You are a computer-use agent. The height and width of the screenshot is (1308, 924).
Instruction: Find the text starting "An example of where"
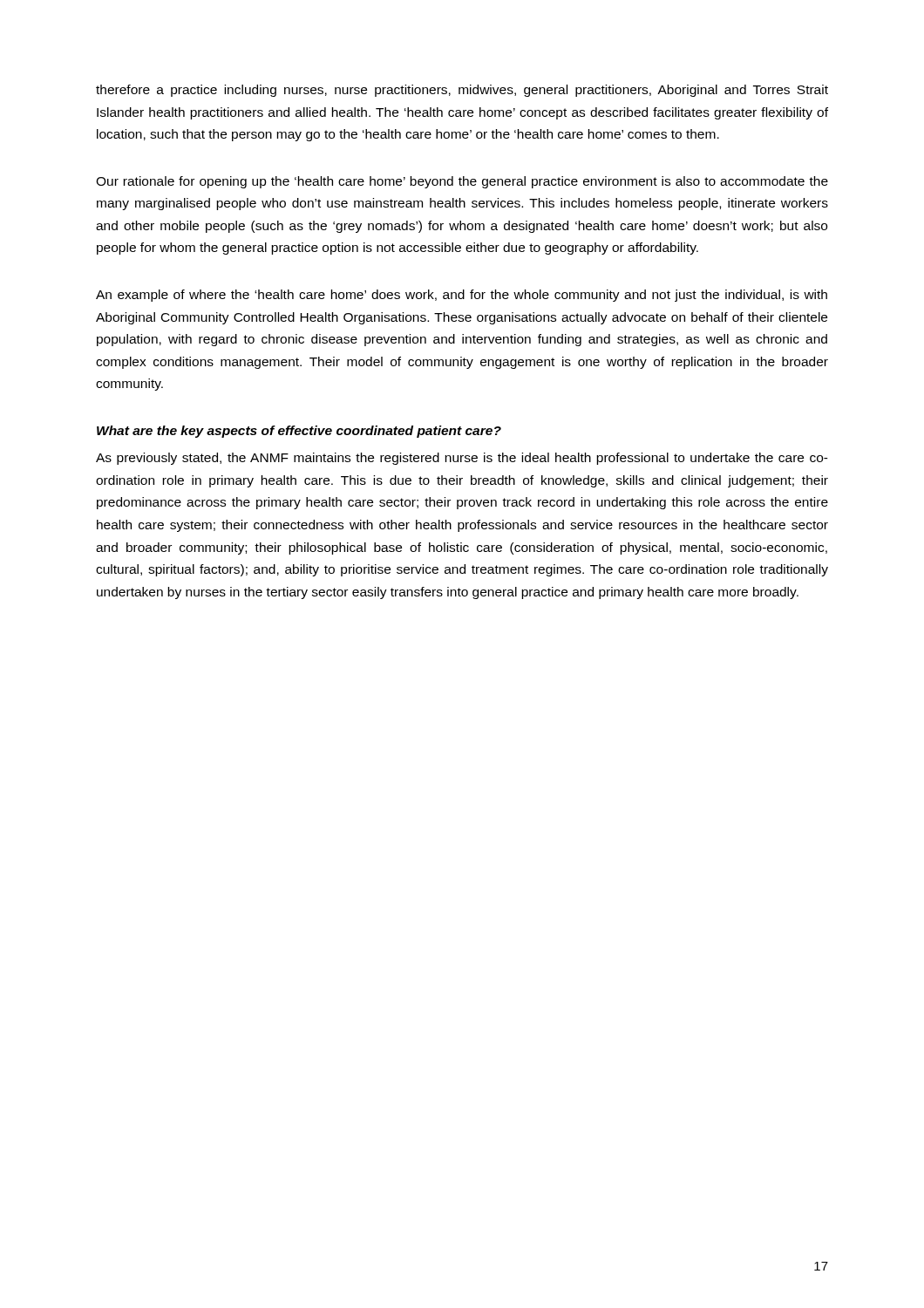pos(462,339)
